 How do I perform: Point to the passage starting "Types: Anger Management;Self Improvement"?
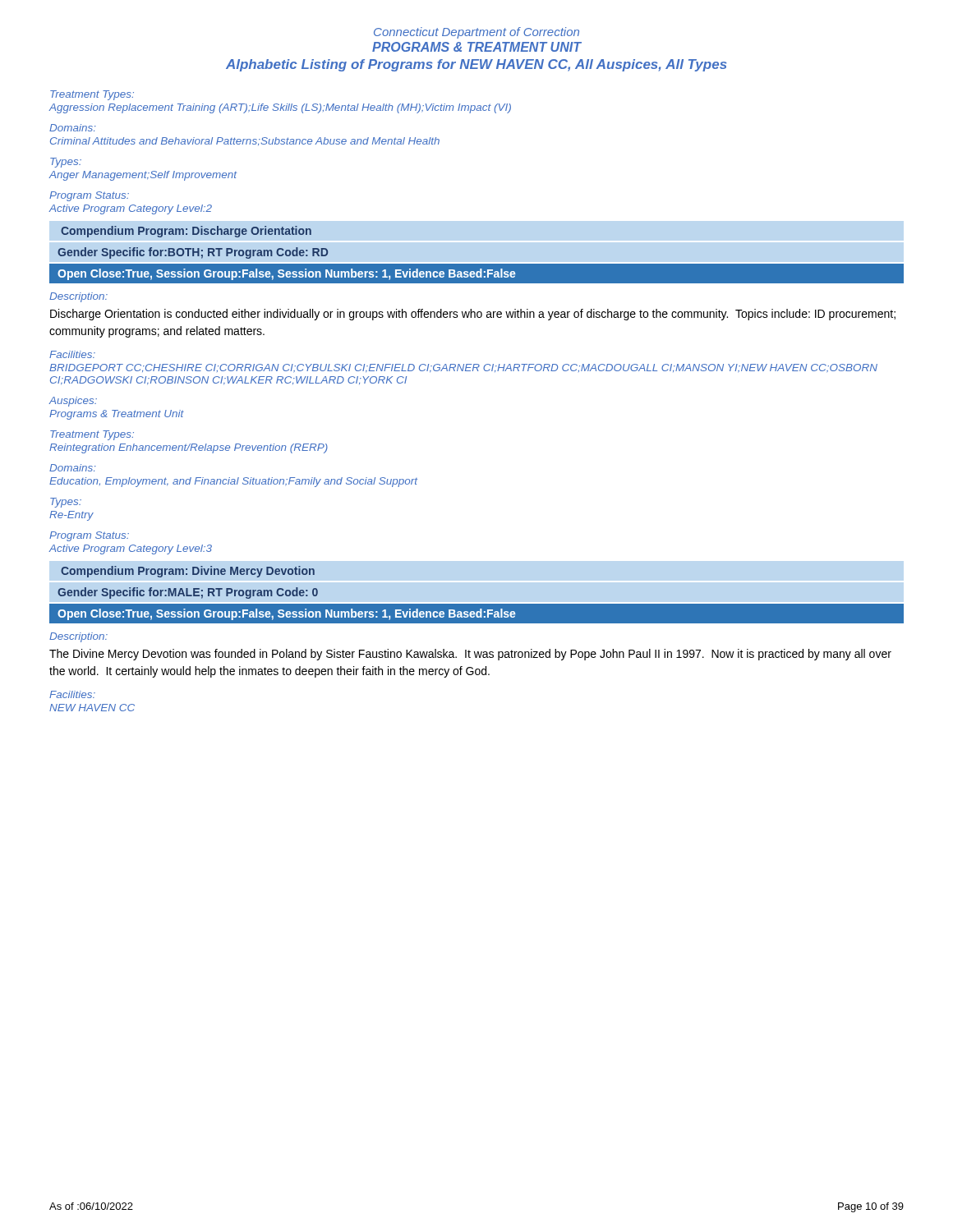(x=66, y=163)
